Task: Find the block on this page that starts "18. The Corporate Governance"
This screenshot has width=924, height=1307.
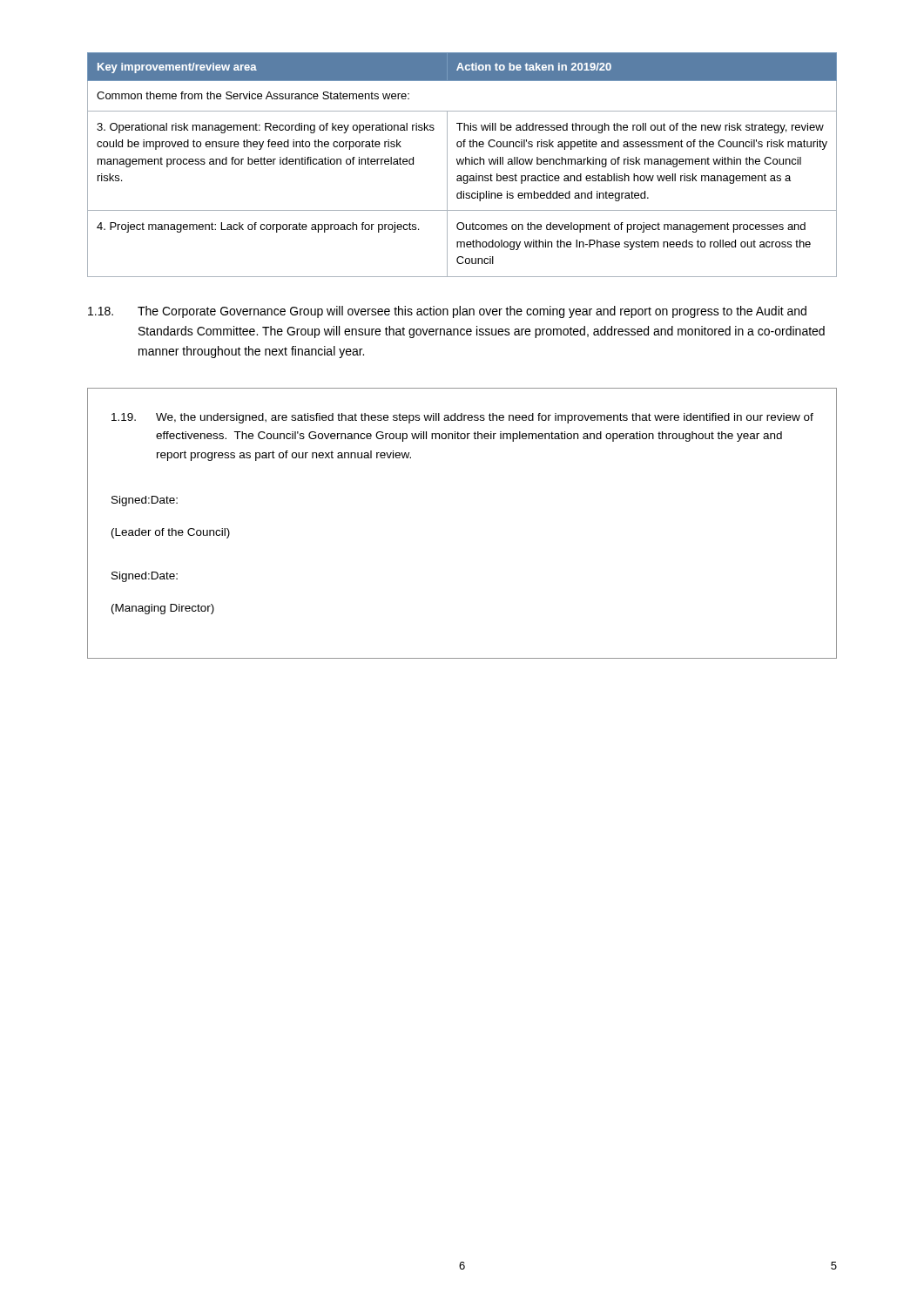Action: [462, 331]
